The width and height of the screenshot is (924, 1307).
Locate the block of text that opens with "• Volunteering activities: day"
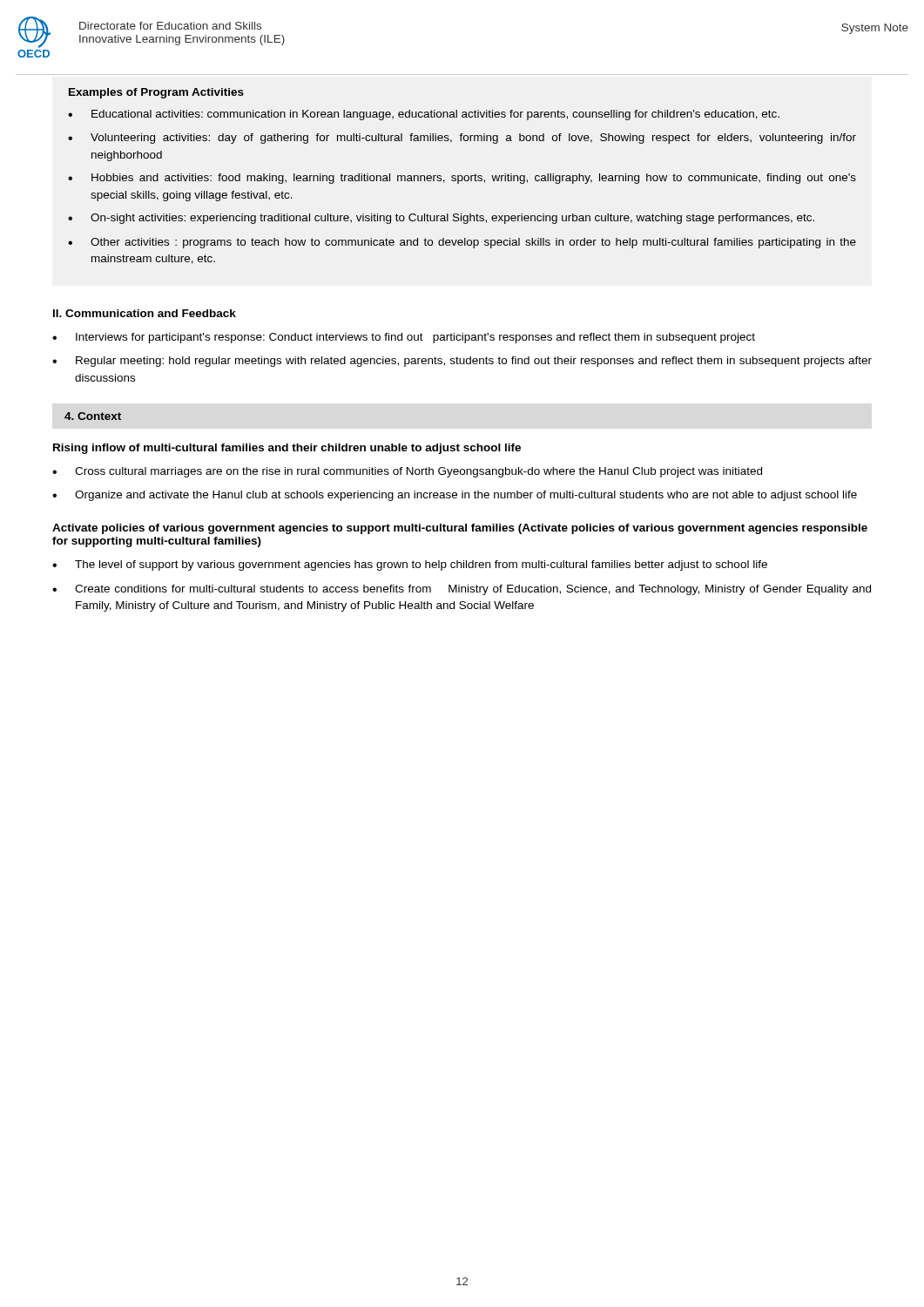[x=462, y=146]
